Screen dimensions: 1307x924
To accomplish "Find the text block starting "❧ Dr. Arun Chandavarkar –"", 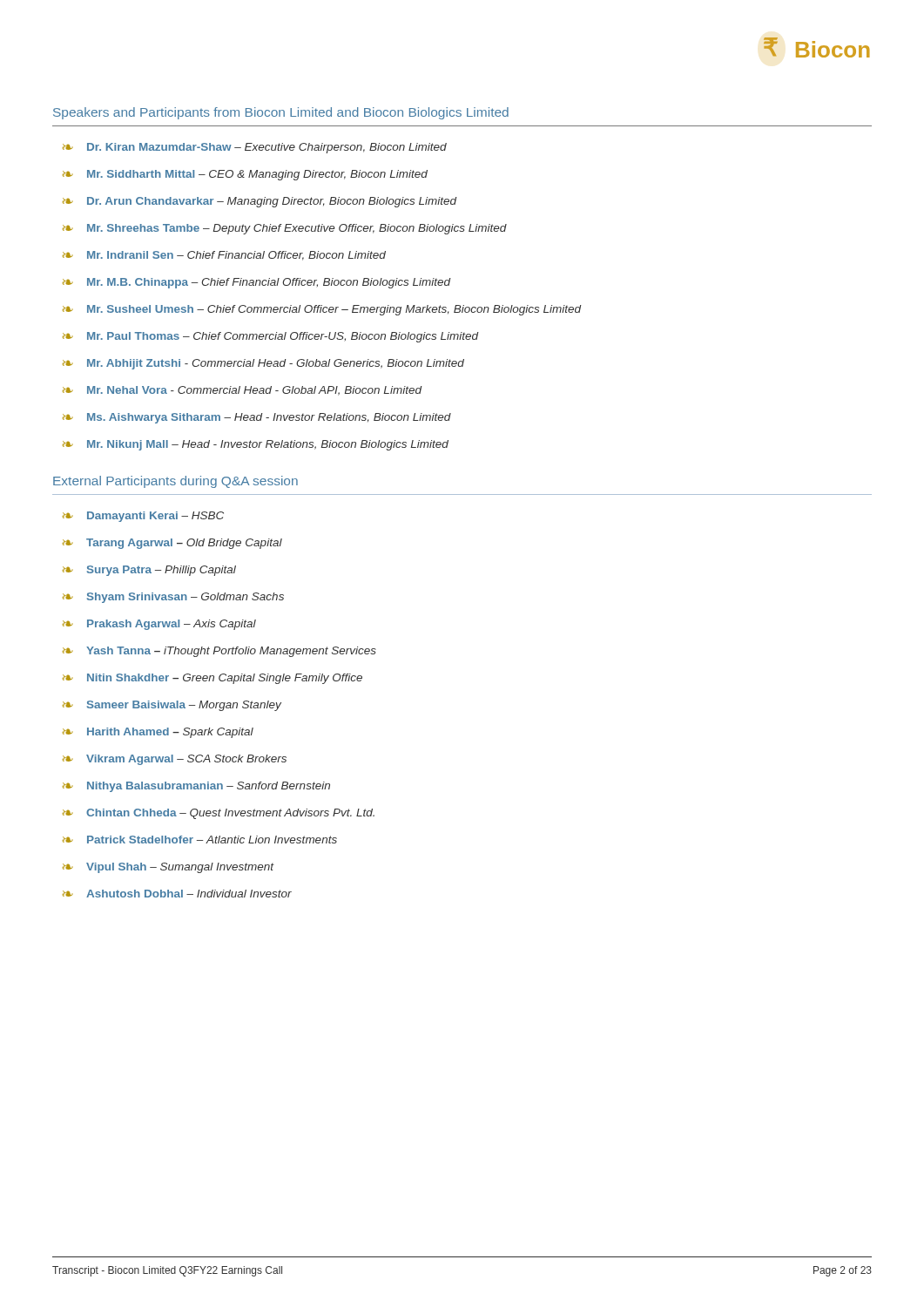I will 259,202.
